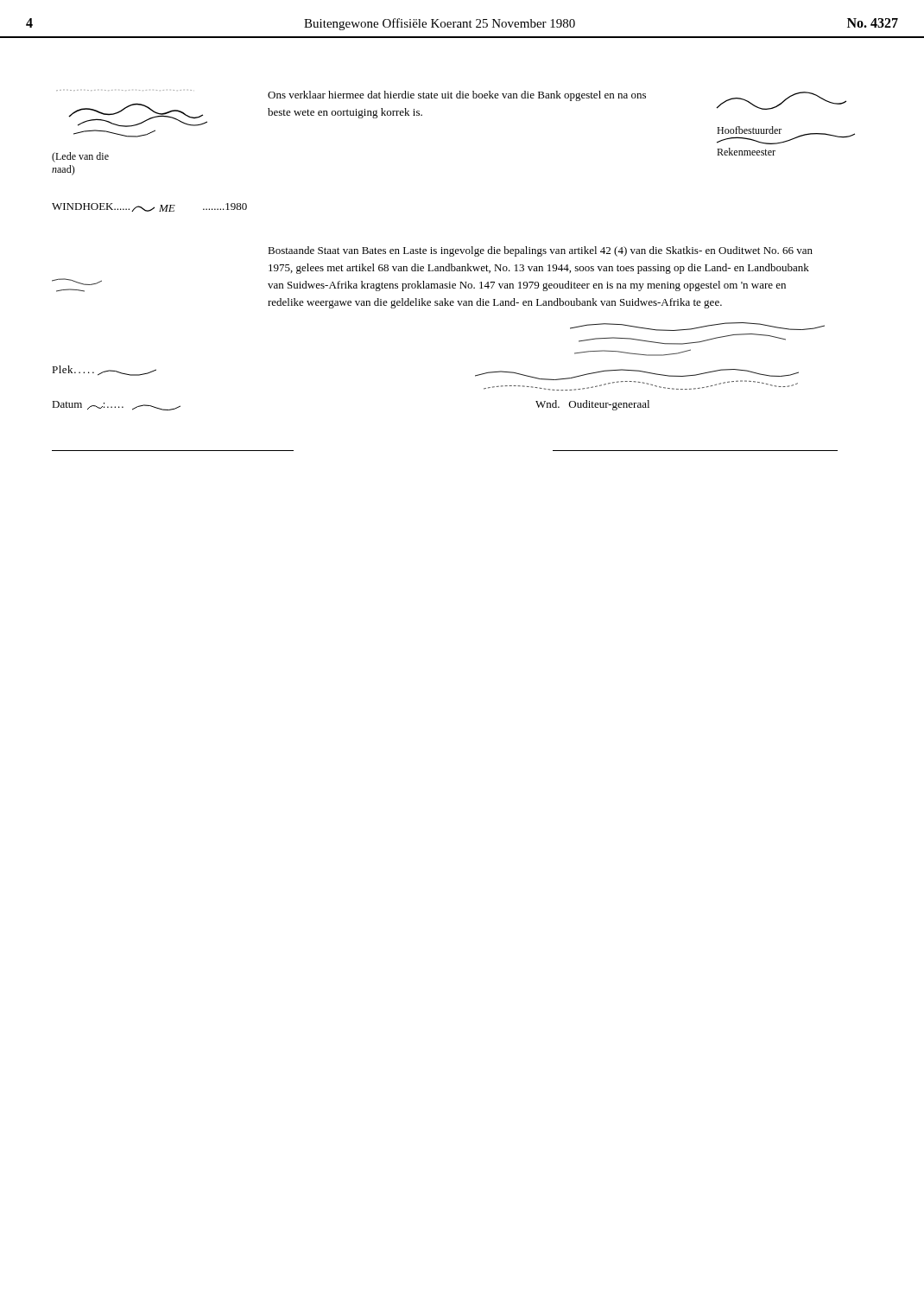Select the passage starting "Datum :"
This screenshot has width=924, height=1296.
pyautogui.click(x=117, y=405)
